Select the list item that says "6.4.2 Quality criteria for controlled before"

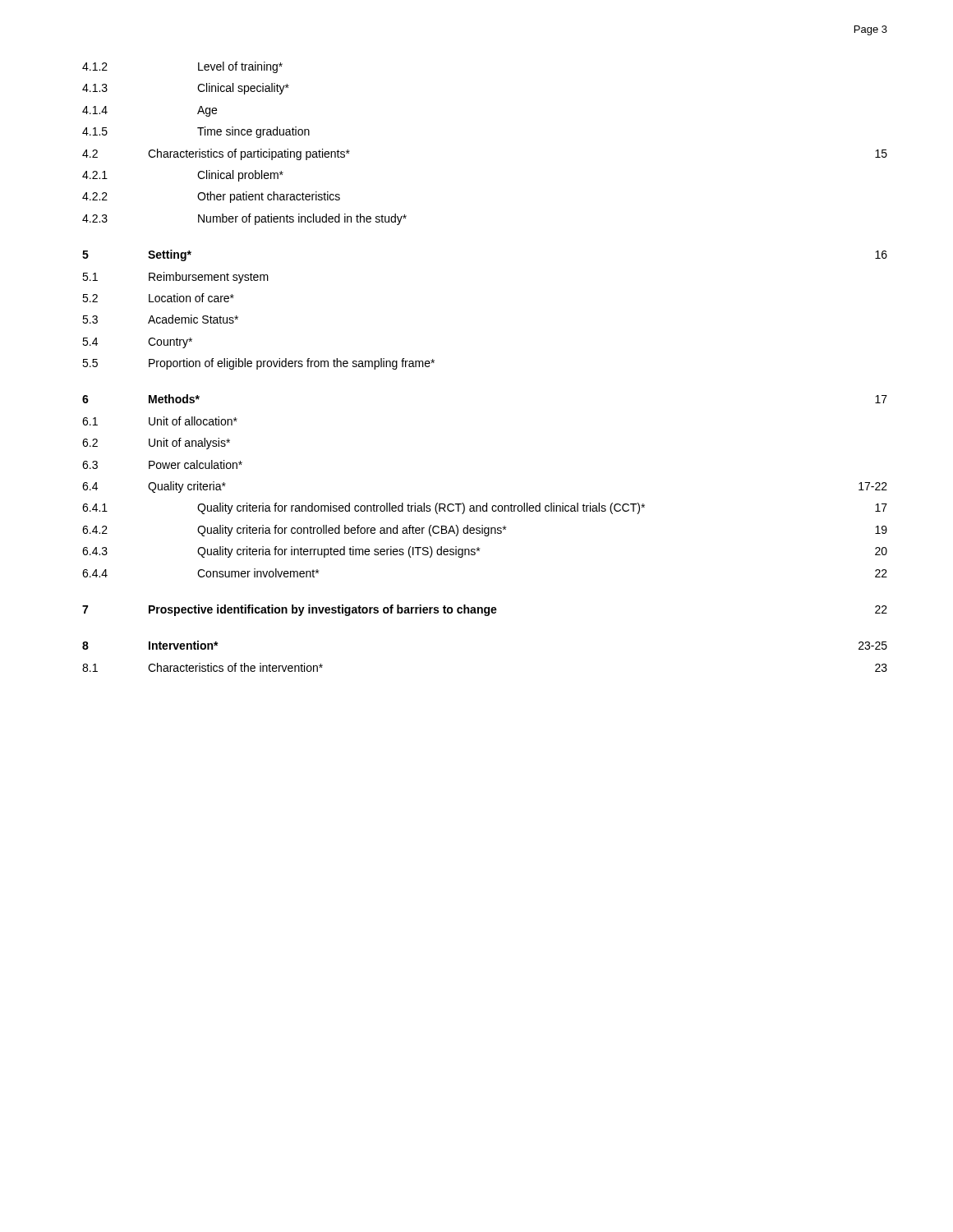[x=485, y=530]
